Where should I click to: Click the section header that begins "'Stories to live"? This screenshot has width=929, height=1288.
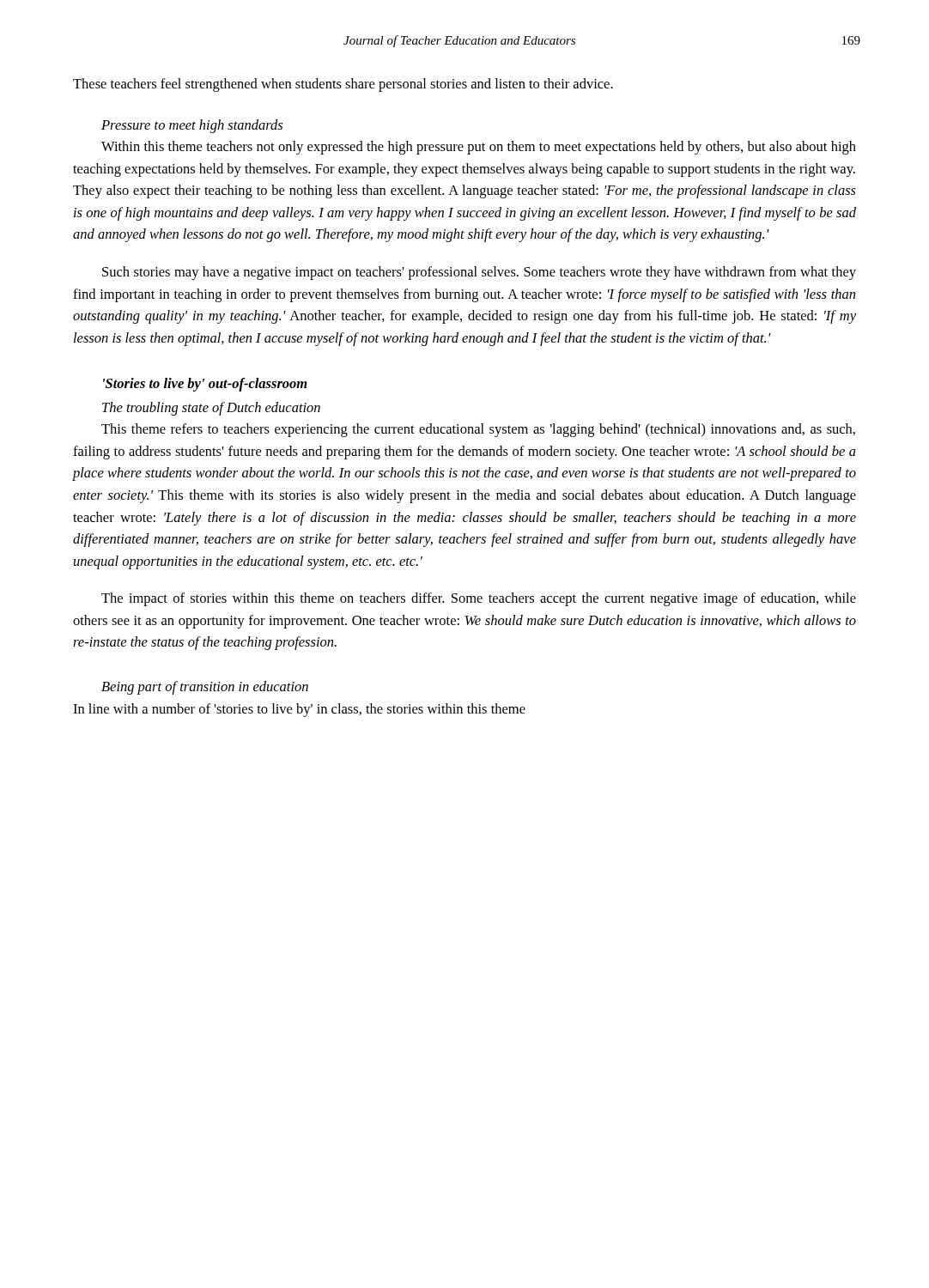coord(205,385)
